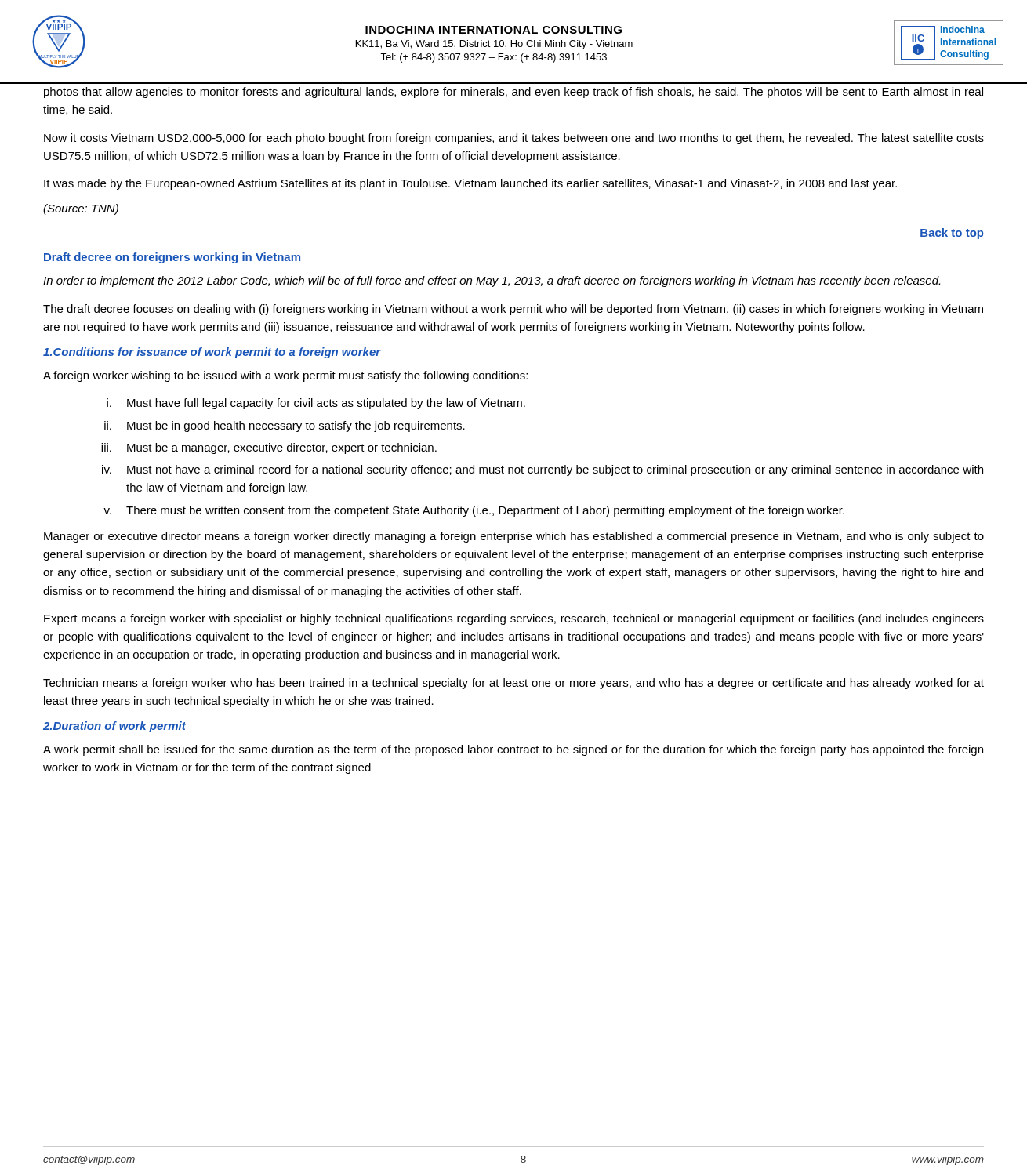This screenshot has width=1027, height=1176.
Task: Find the text block that reads "Manager or executive director means a foreign"
Action: pos(514,563)
